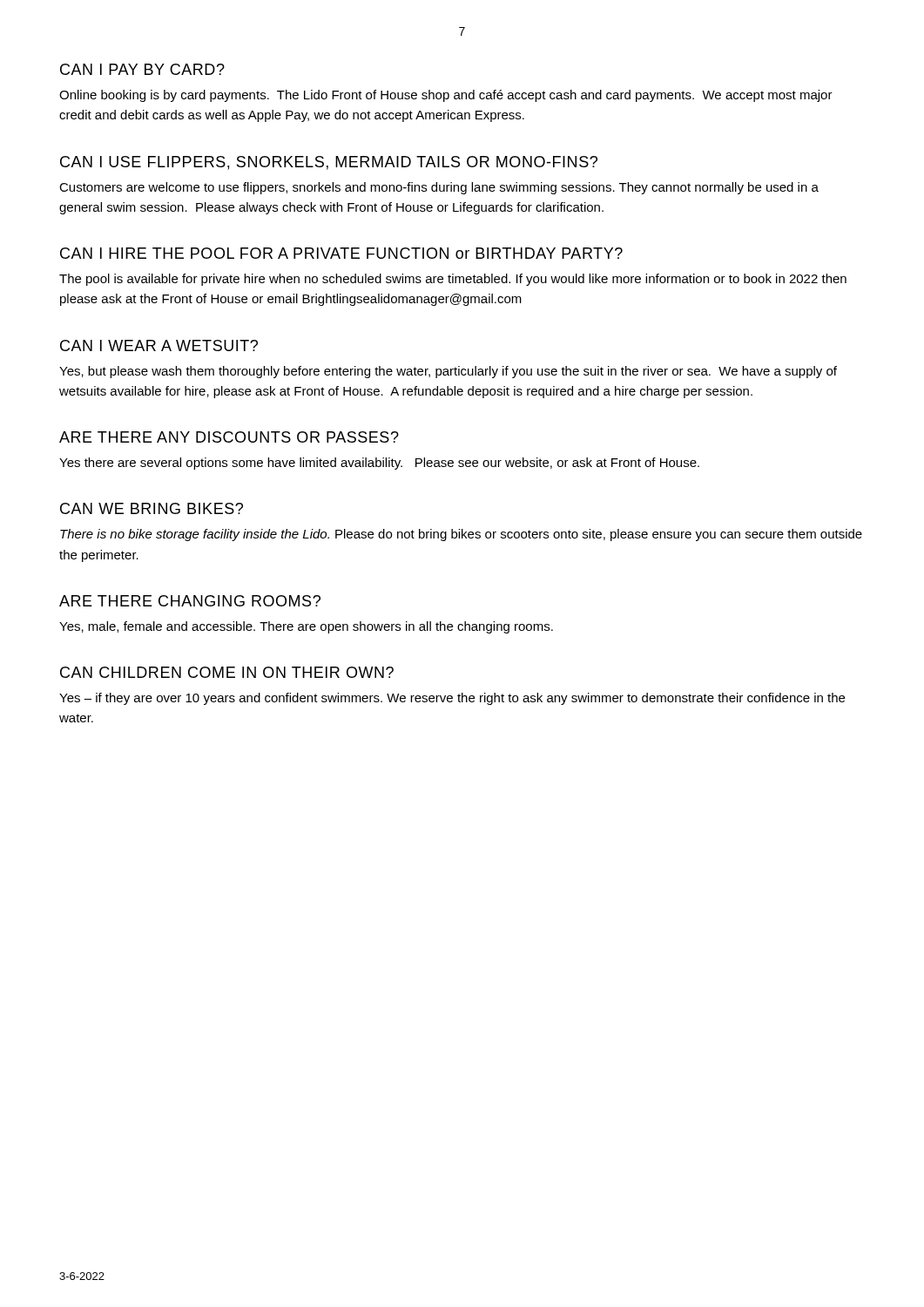924x1307 pixels.
Task: Select the text block that reads "Yes, male, female and accessible."
Action: (306, 626)
